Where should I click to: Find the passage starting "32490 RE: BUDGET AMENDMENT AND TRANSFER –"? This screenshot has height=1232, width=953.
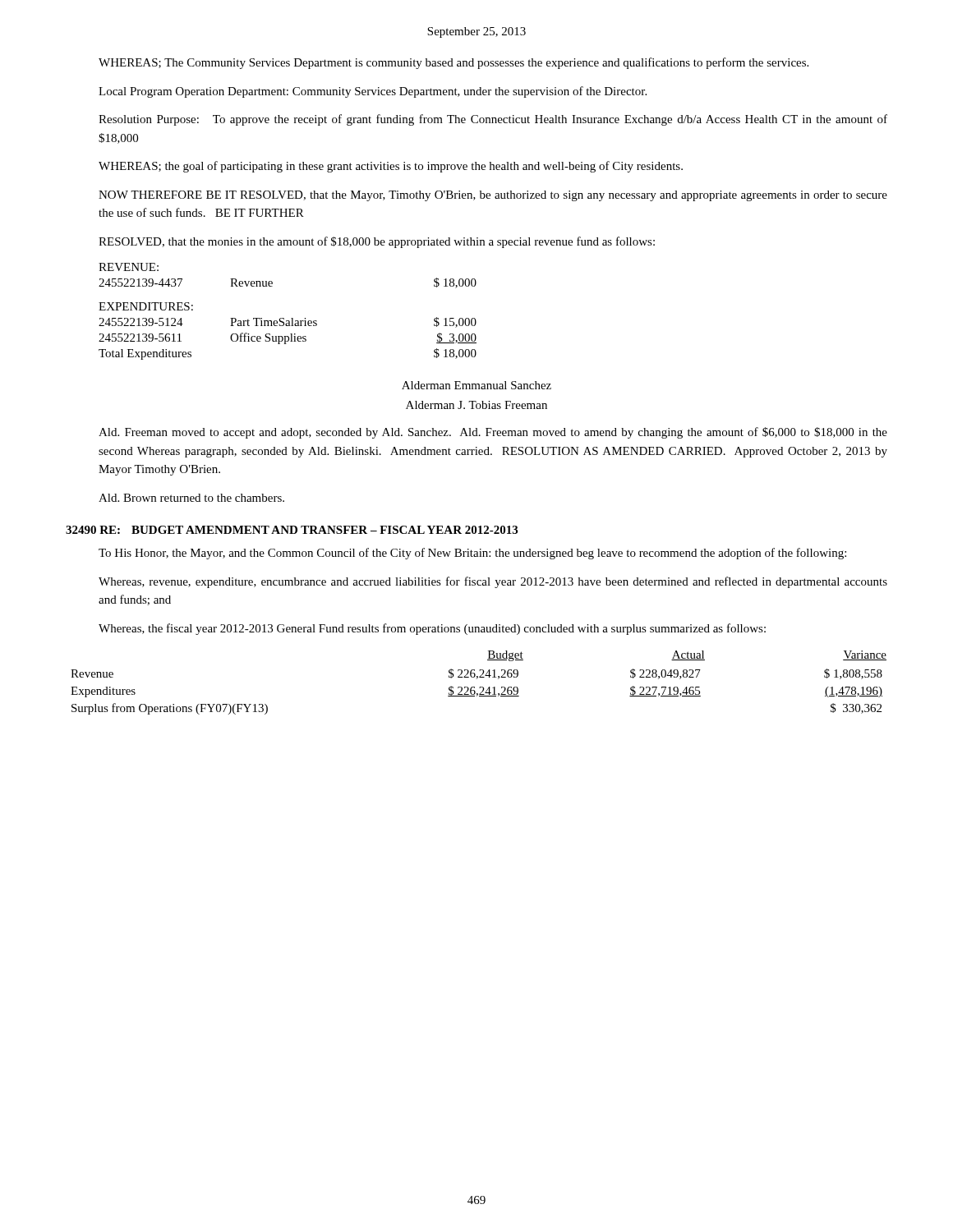292,530
